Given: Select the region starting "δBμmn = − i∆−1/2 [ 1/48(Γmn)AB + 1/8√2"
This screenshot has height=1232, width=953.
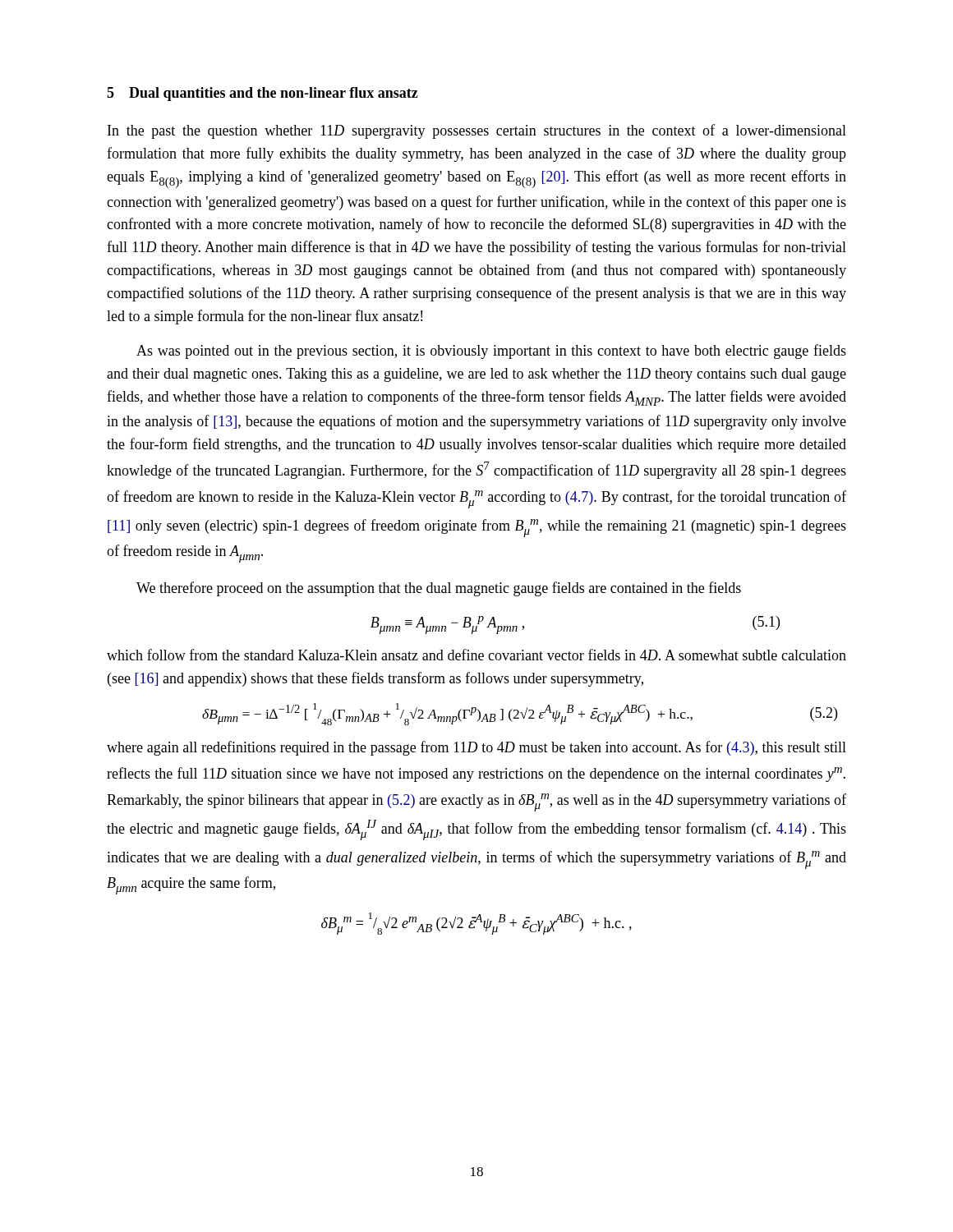Looking at the screenshot, I should [x=476, y=714].
